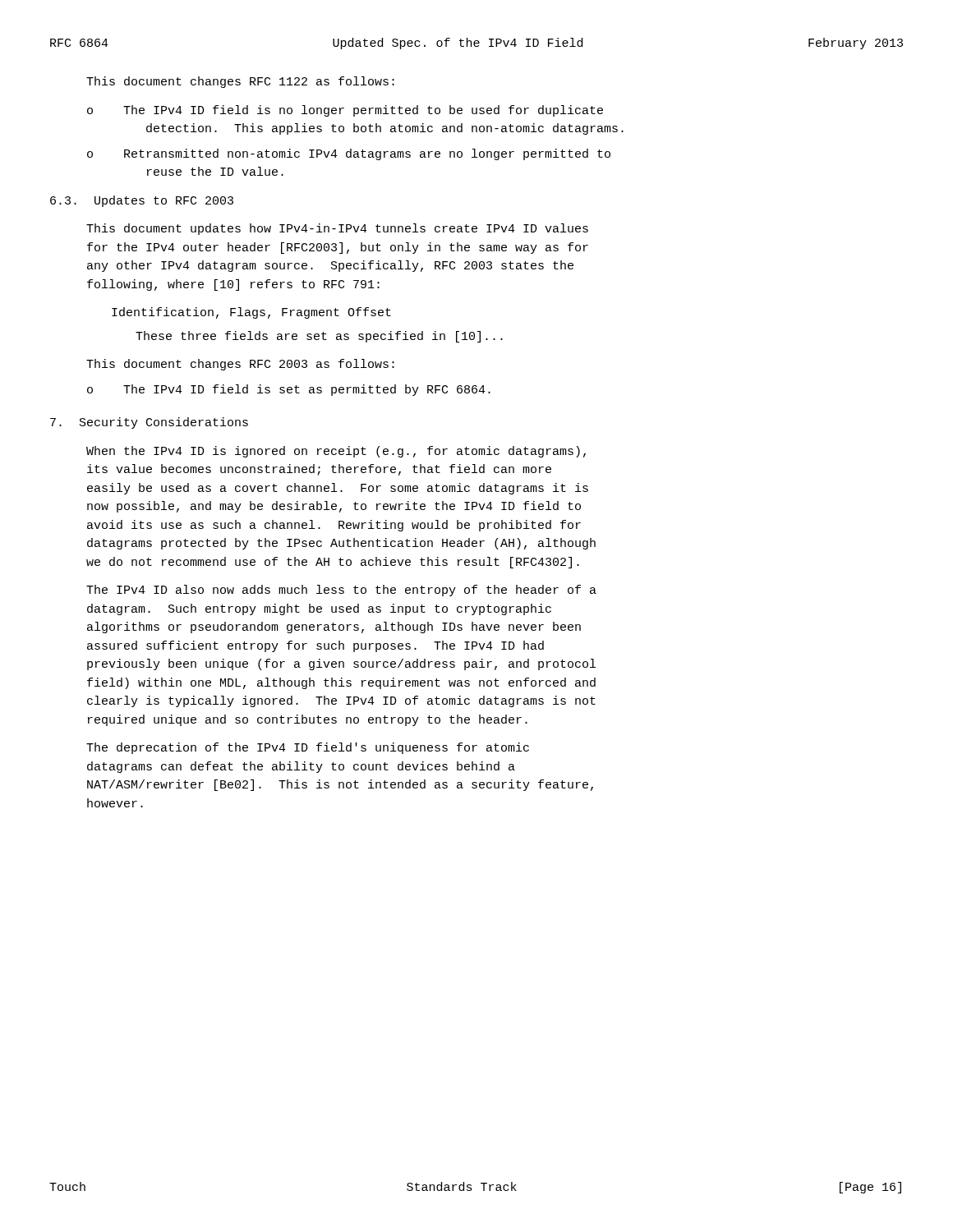
Task: Locate the block of text that opens with "These three fields"
Action: coord(320,337)
